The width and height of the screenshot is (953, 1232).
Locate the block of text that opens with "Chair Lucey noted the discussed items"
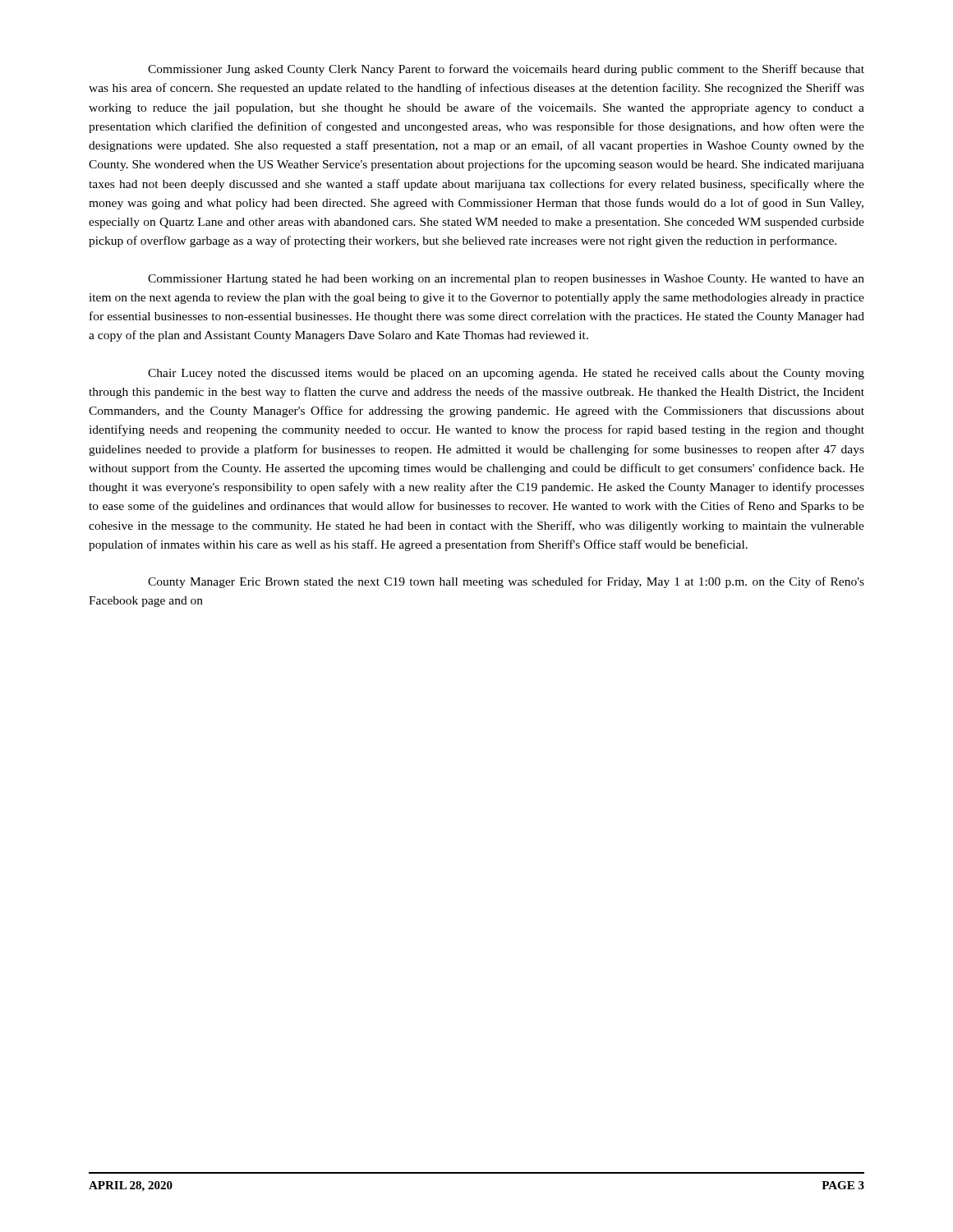coord(476,458)
